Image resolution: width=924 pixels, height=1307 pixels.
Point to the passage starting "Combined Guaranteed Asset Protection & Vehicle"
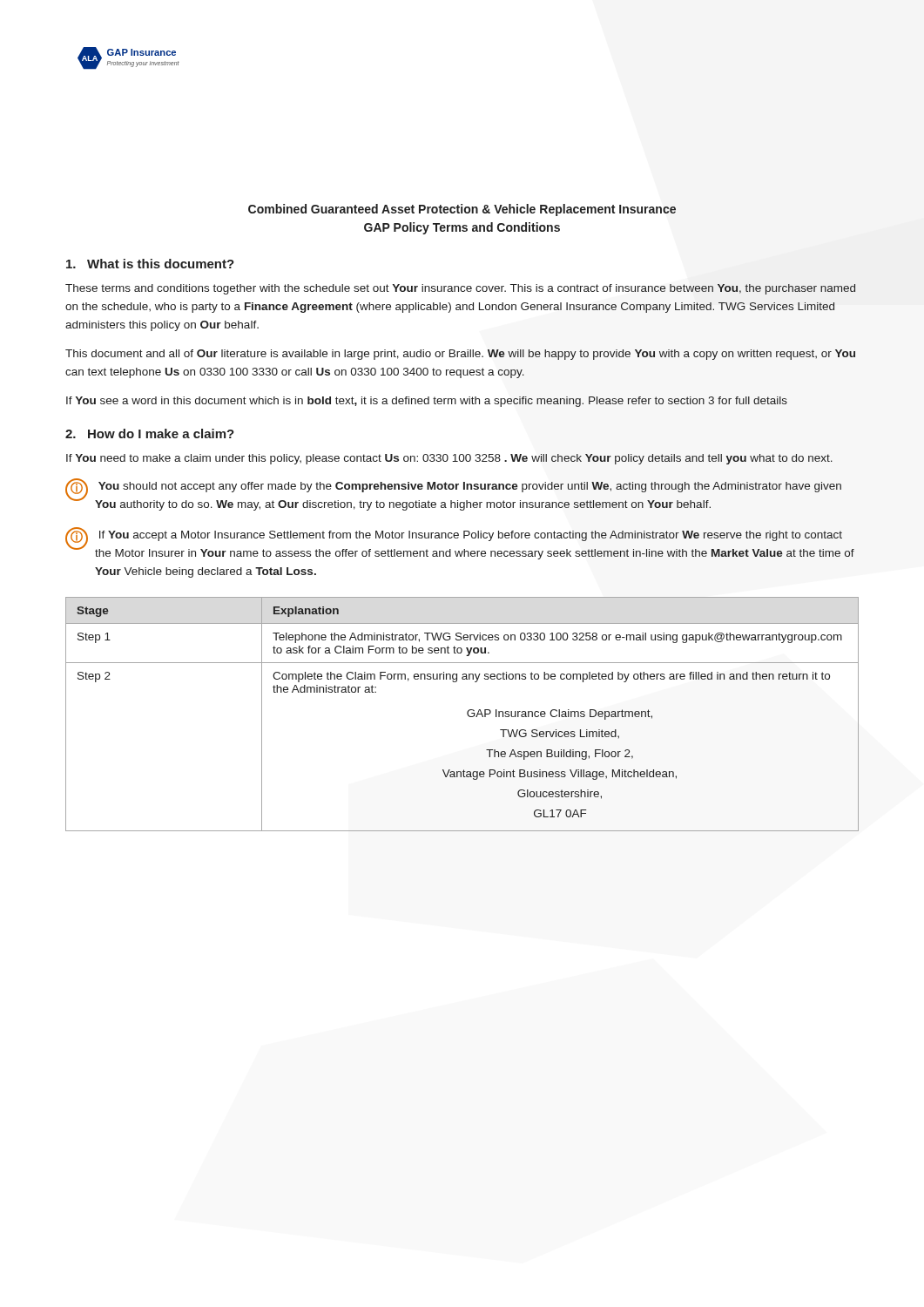coord(462,218)
